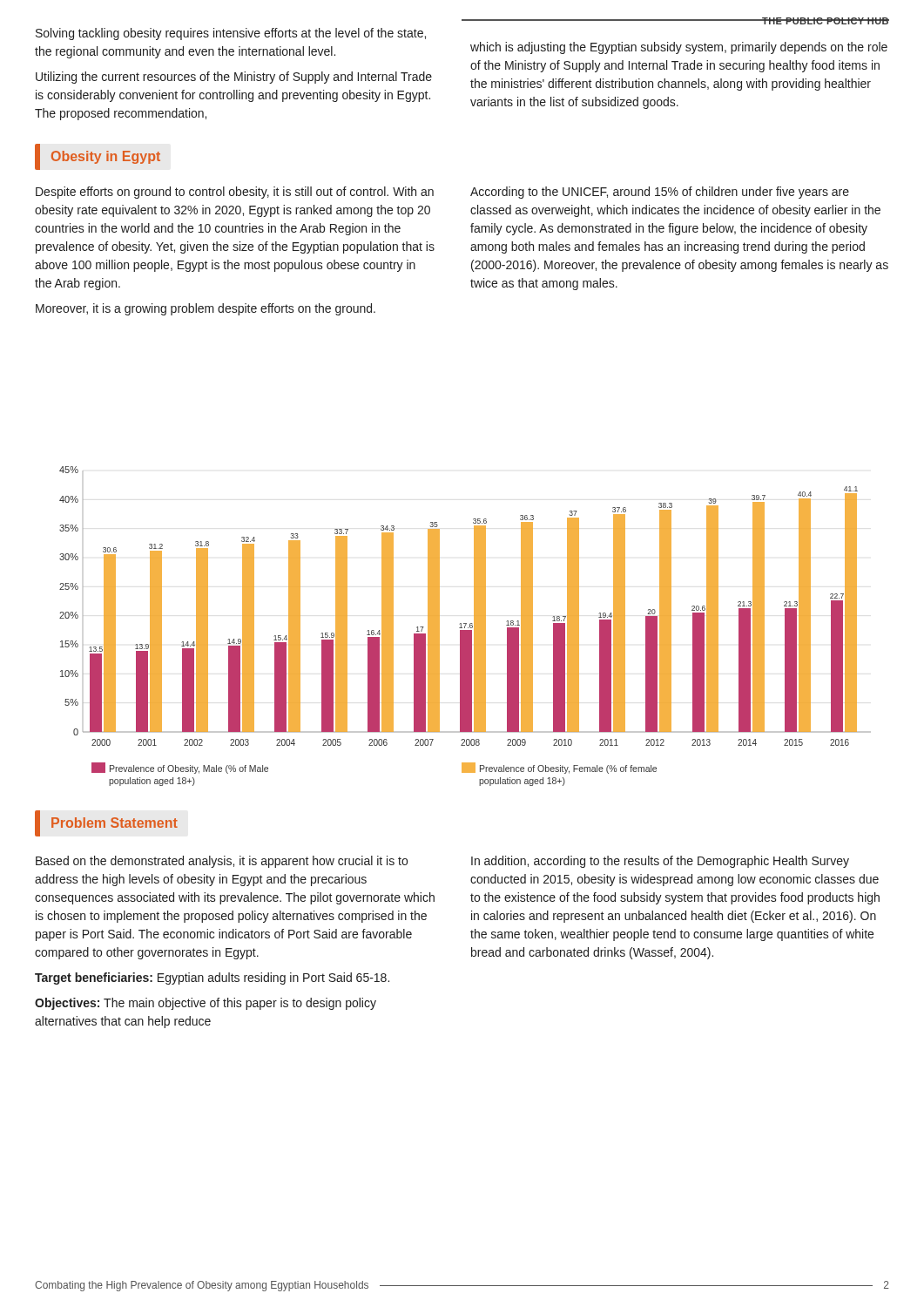Locate the block starting "Based on the demonstrated"
The image size is (924, 1307).
tap(235, 941)
